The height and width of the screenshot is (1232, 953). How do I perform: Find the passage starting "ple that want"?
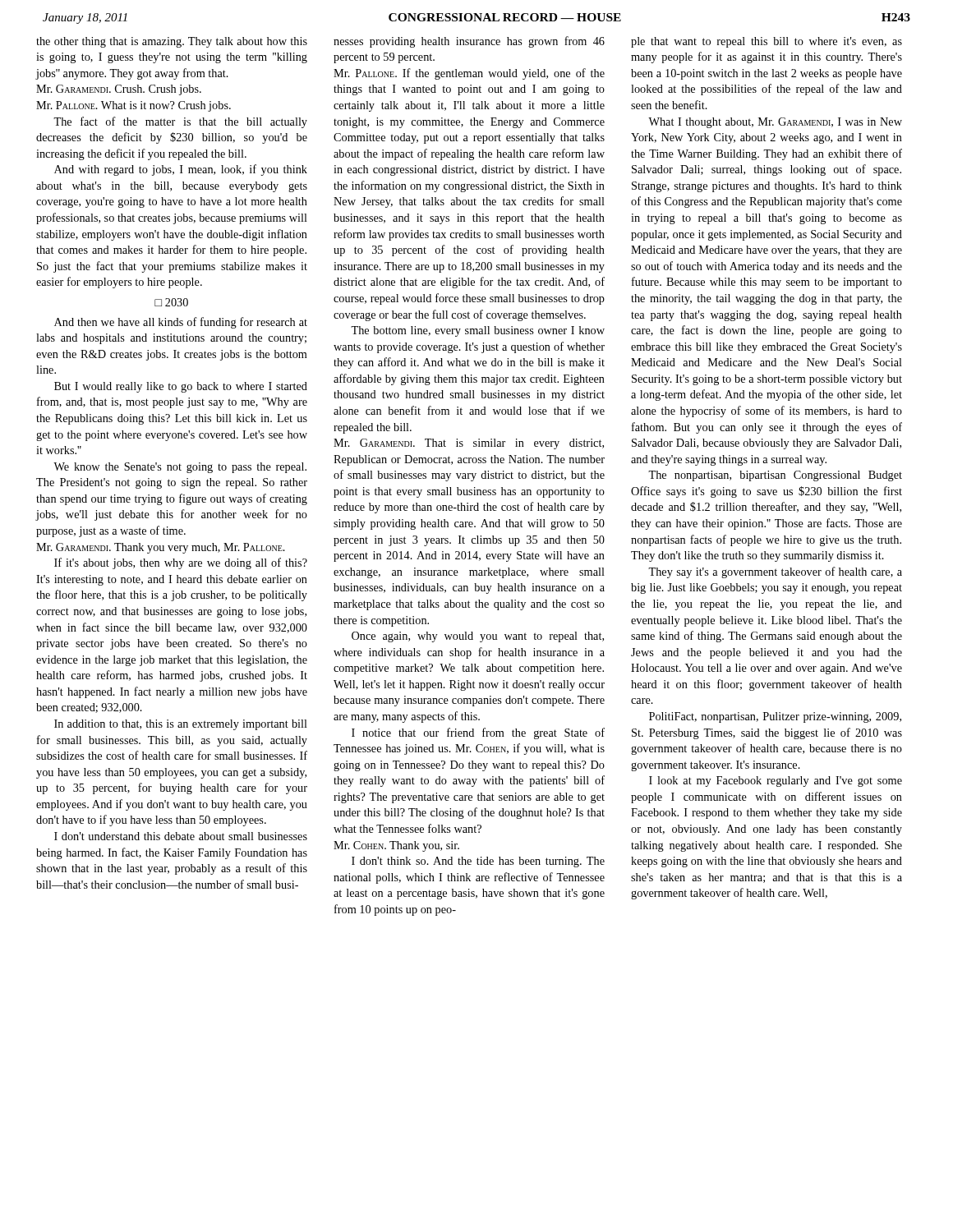(767, 468)
